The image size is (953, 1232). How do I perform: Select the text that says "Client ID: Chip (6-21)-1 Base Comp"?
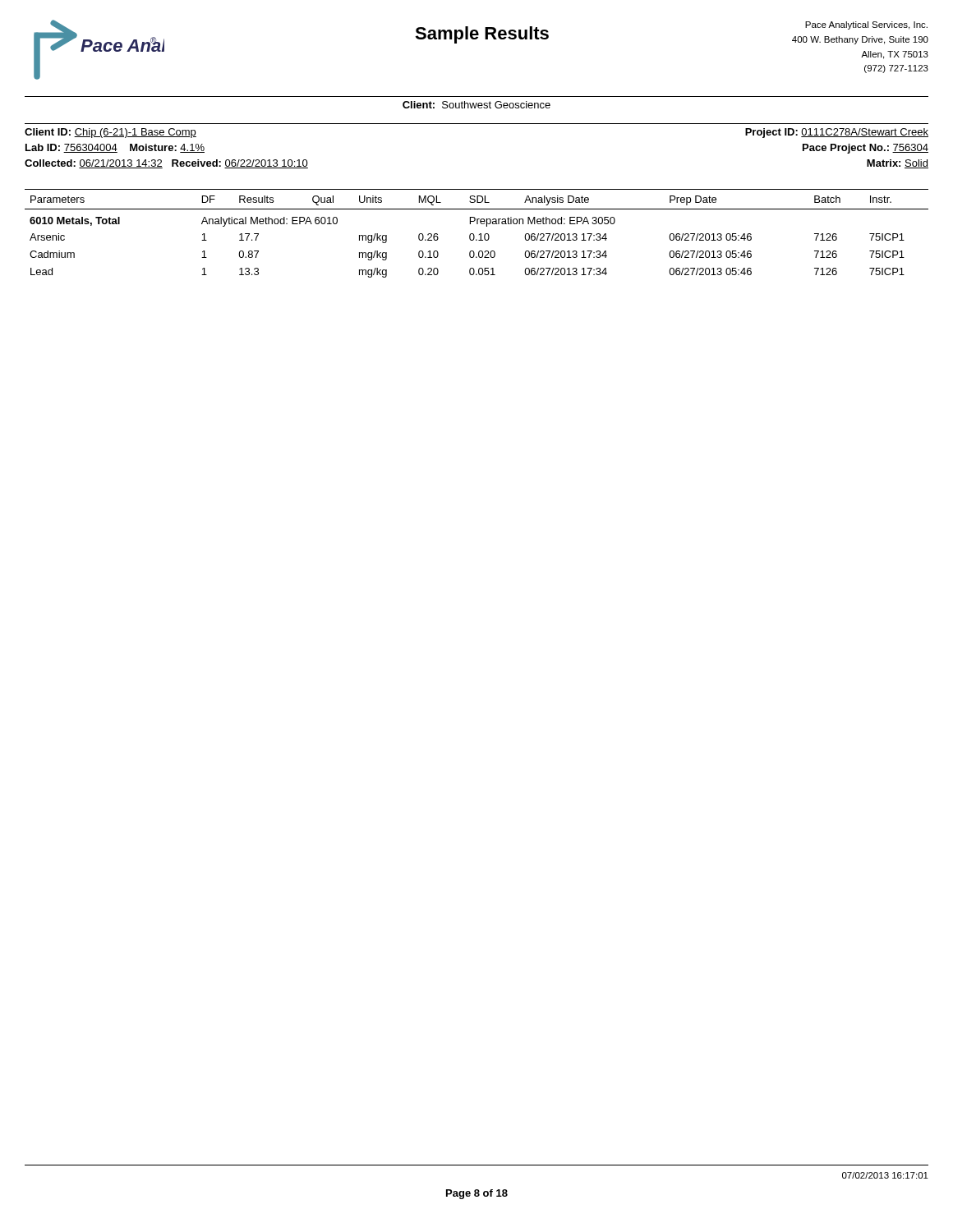coord(110,132)
